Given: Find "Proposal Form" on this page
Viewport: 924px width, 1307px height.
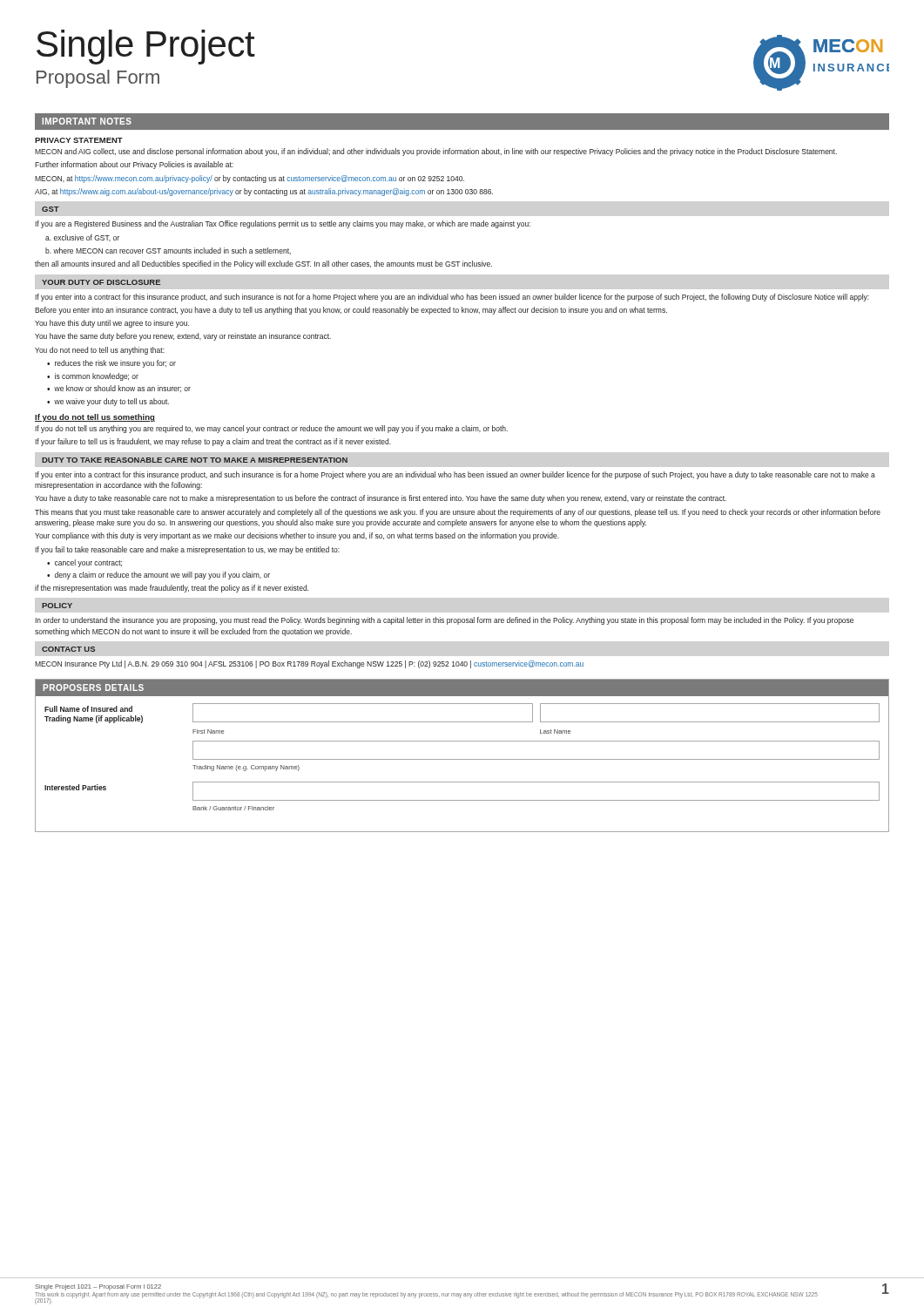Looking at the screenshot, I should [98, 79].
